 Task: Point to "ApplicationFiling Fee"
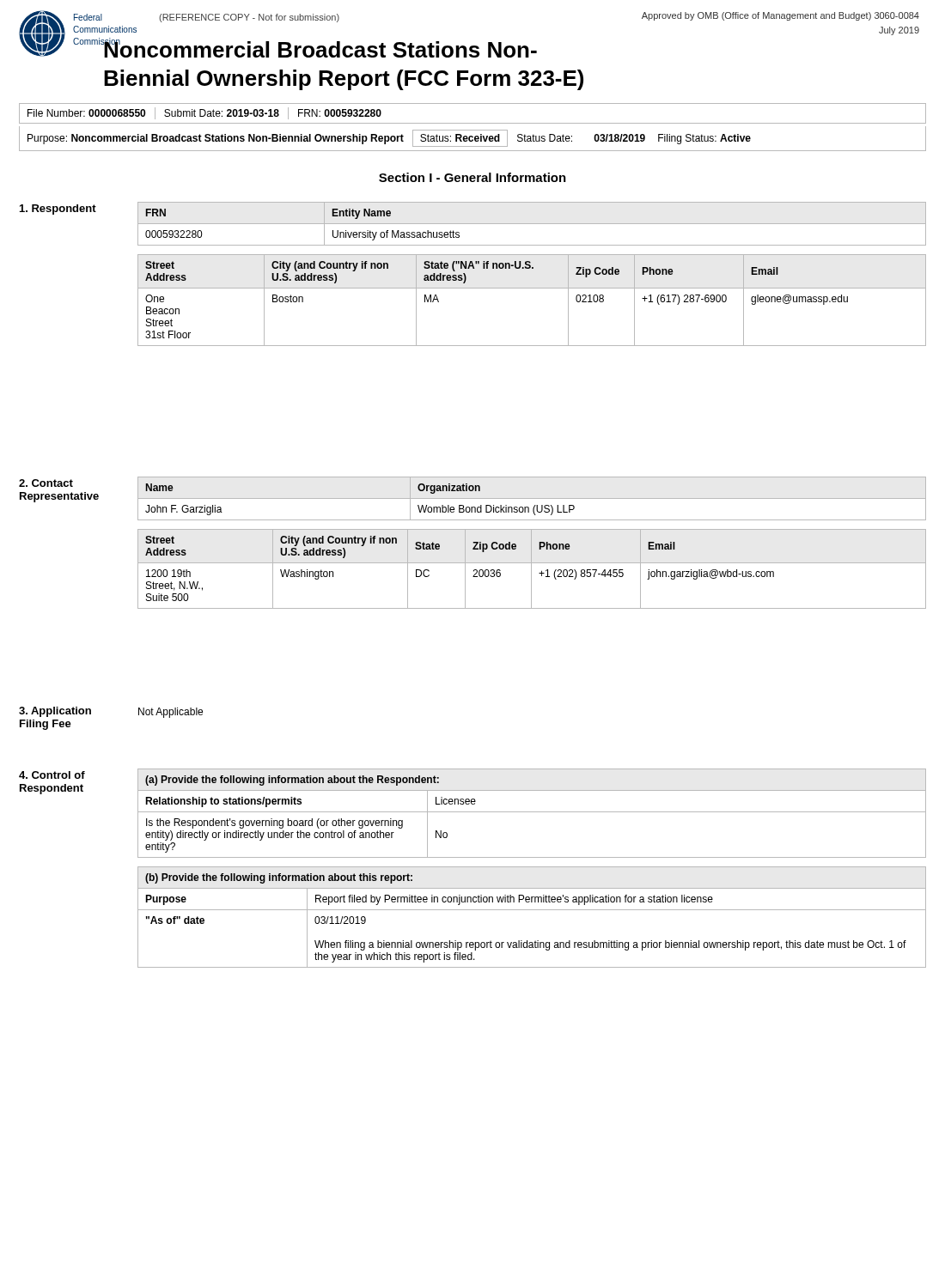(55, 717)
